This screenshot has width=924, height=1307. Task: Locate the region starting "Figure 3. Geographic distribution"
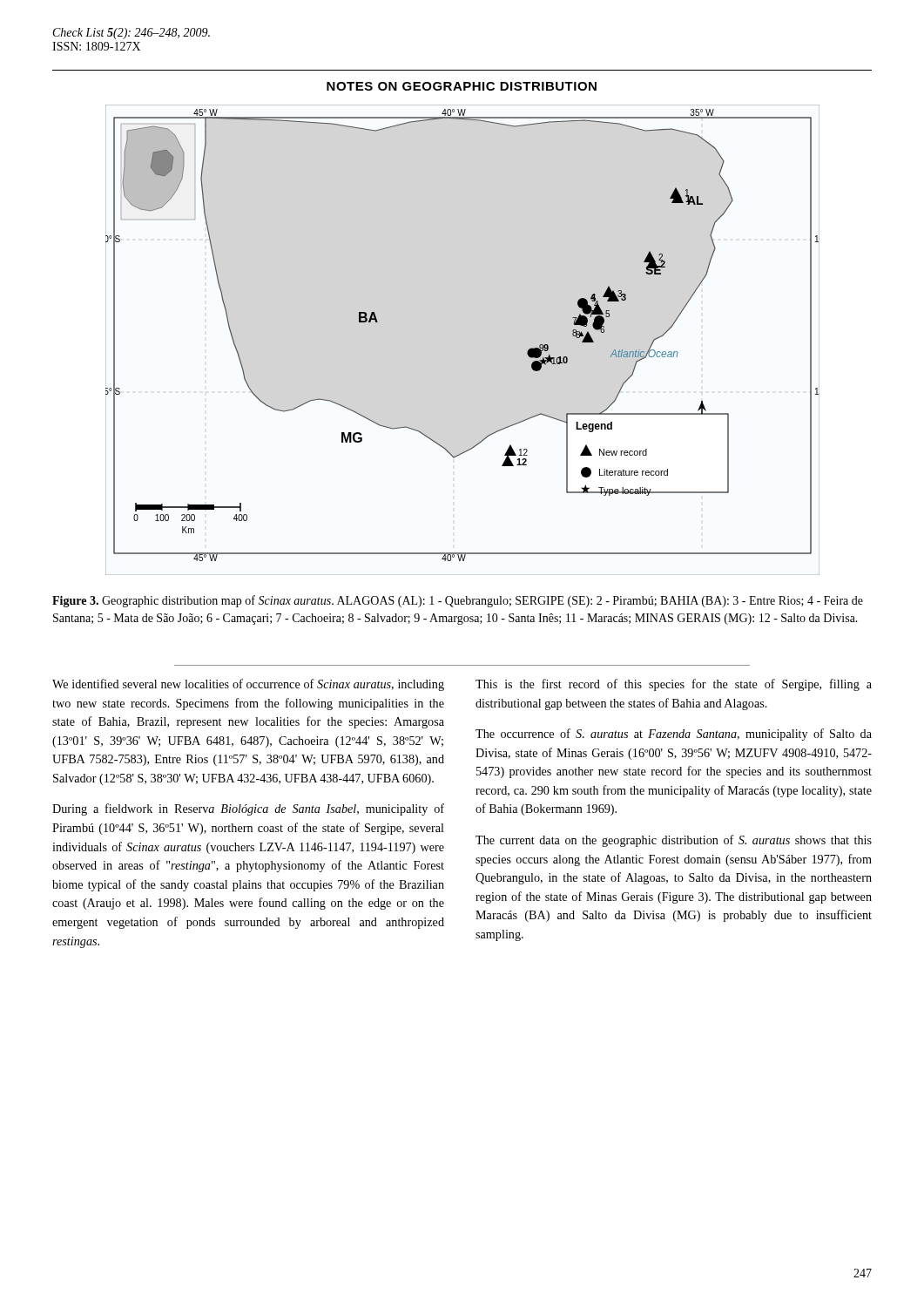point(458,610)
